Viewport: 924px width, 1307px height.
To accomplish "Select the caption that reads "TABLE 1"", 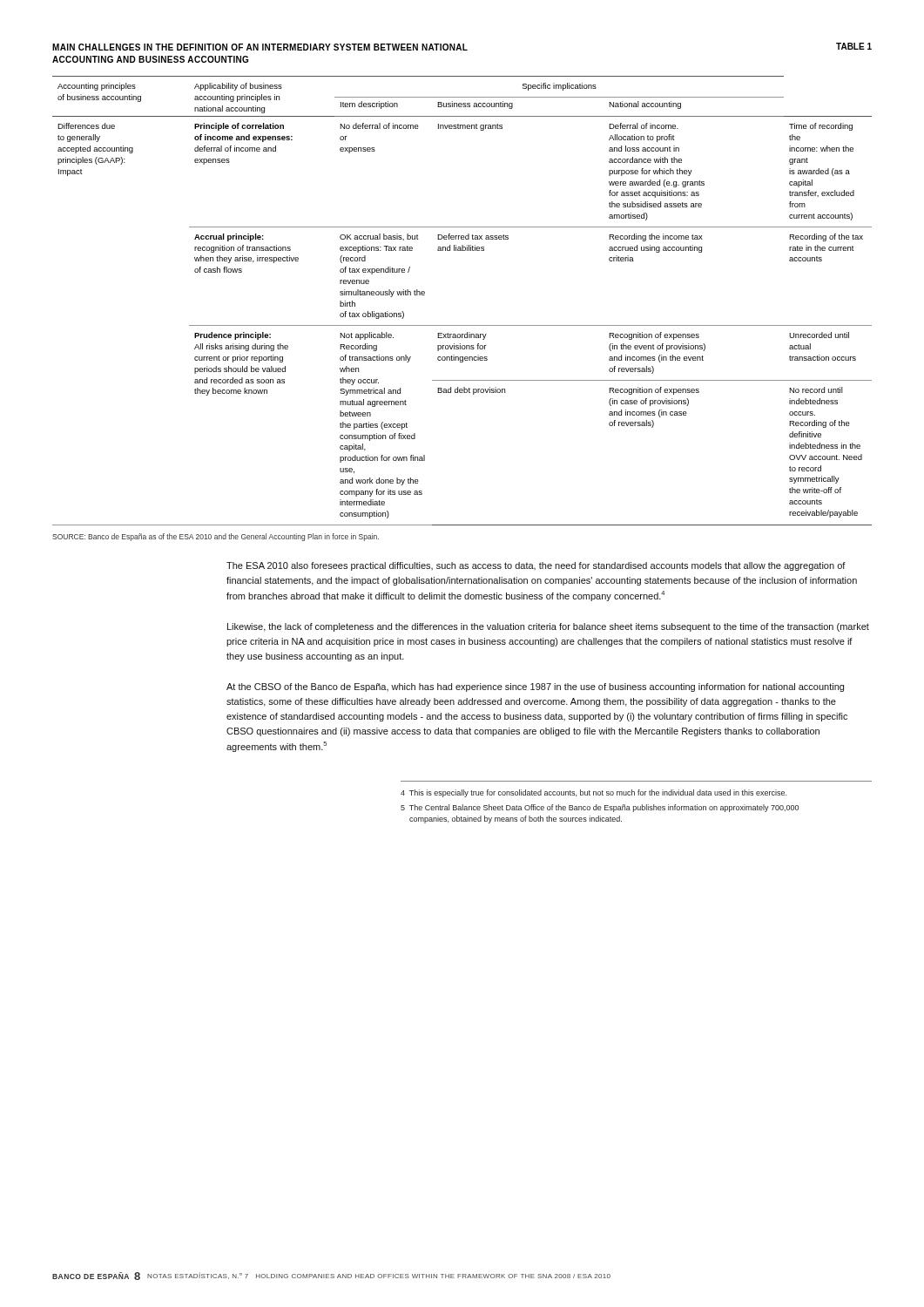I will click(x=854, y=47).
